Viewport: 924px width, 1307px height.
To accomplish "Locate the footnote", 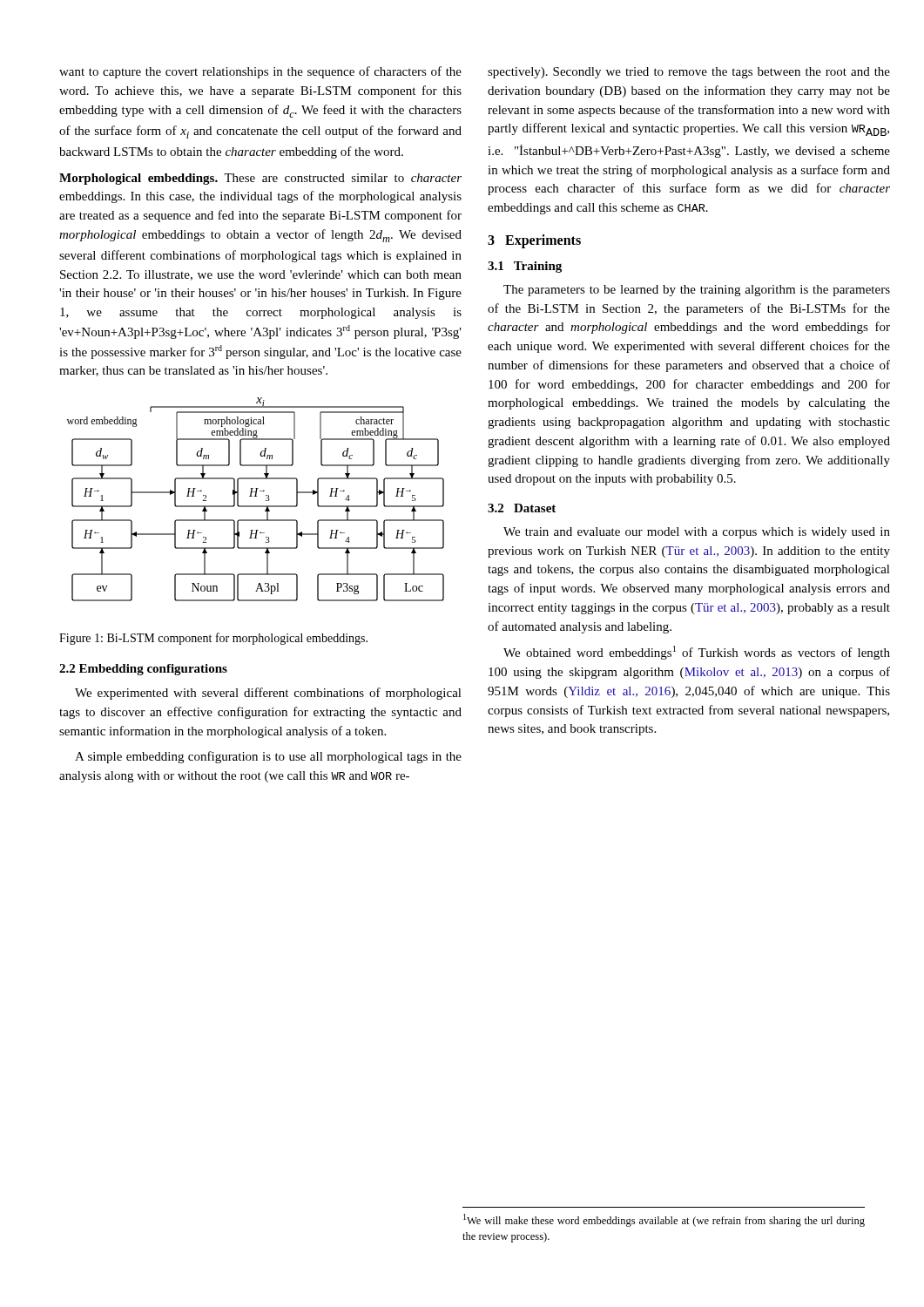I will click(x=664, y=1225).
